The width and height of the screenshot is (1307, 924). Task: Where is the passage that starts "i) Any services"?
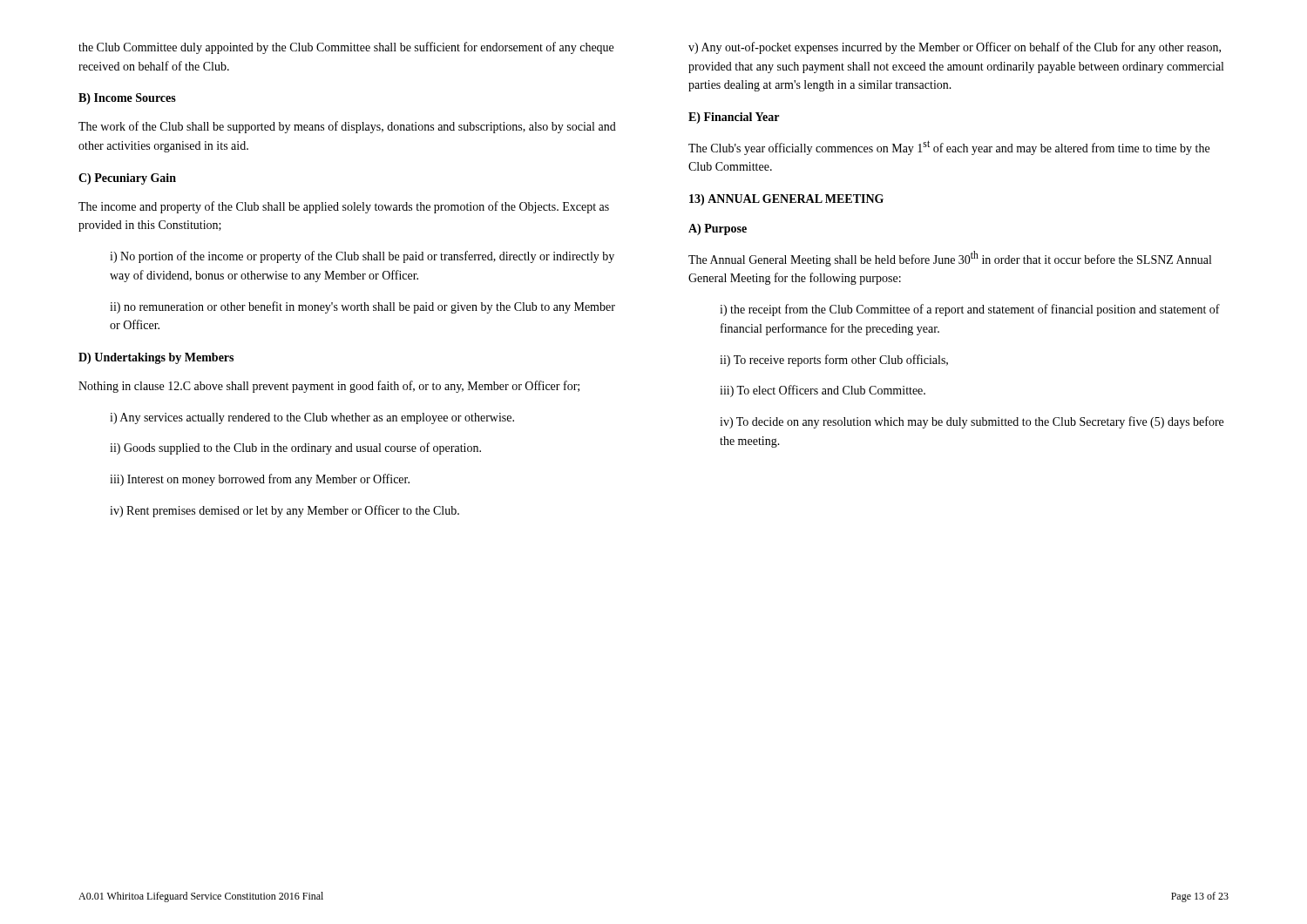pyautogui.click(x=364, y=418)
